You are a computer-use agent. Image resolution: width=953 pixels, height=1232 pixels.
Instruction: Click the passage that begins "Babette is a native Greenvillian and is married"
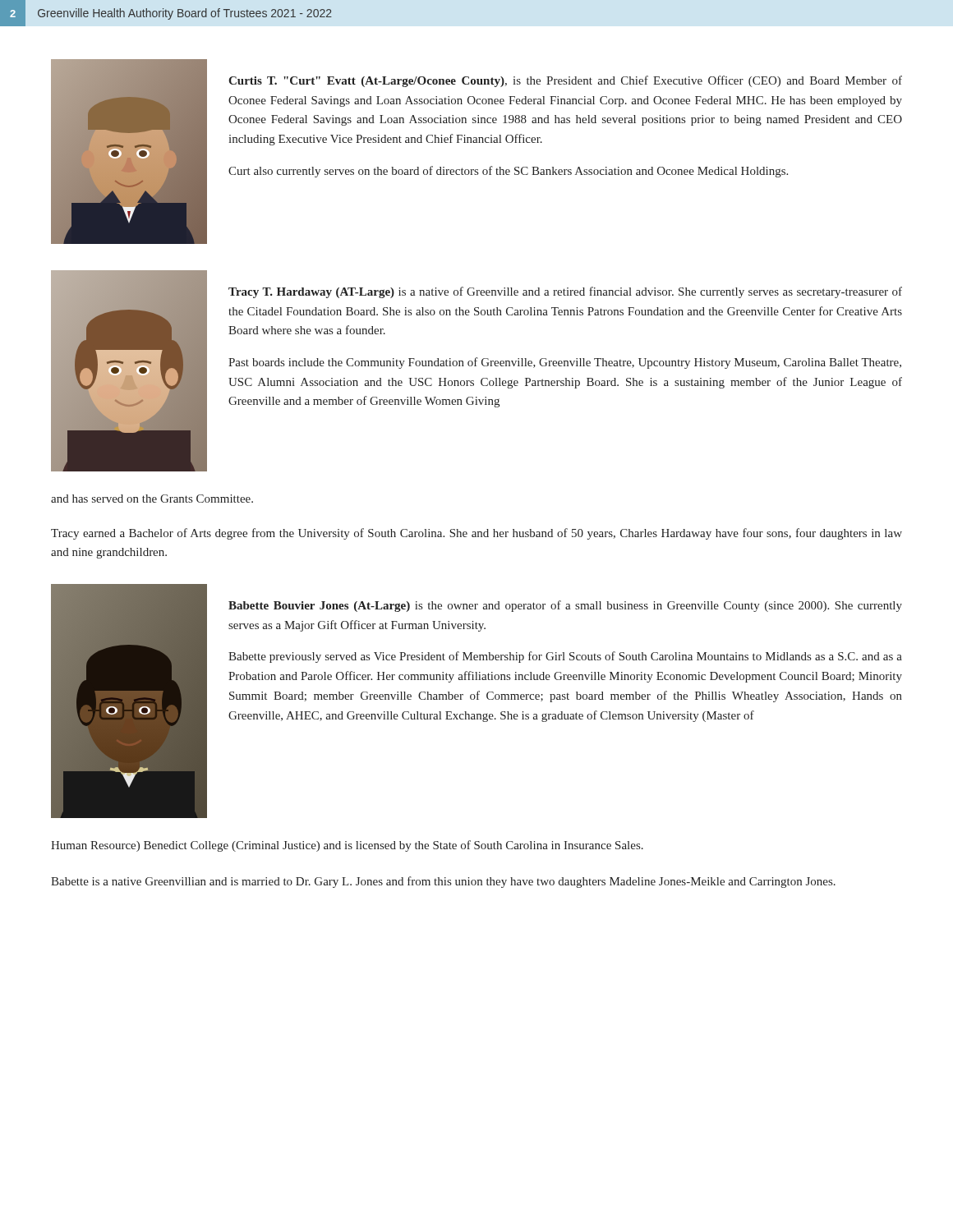tap(443, 881)
